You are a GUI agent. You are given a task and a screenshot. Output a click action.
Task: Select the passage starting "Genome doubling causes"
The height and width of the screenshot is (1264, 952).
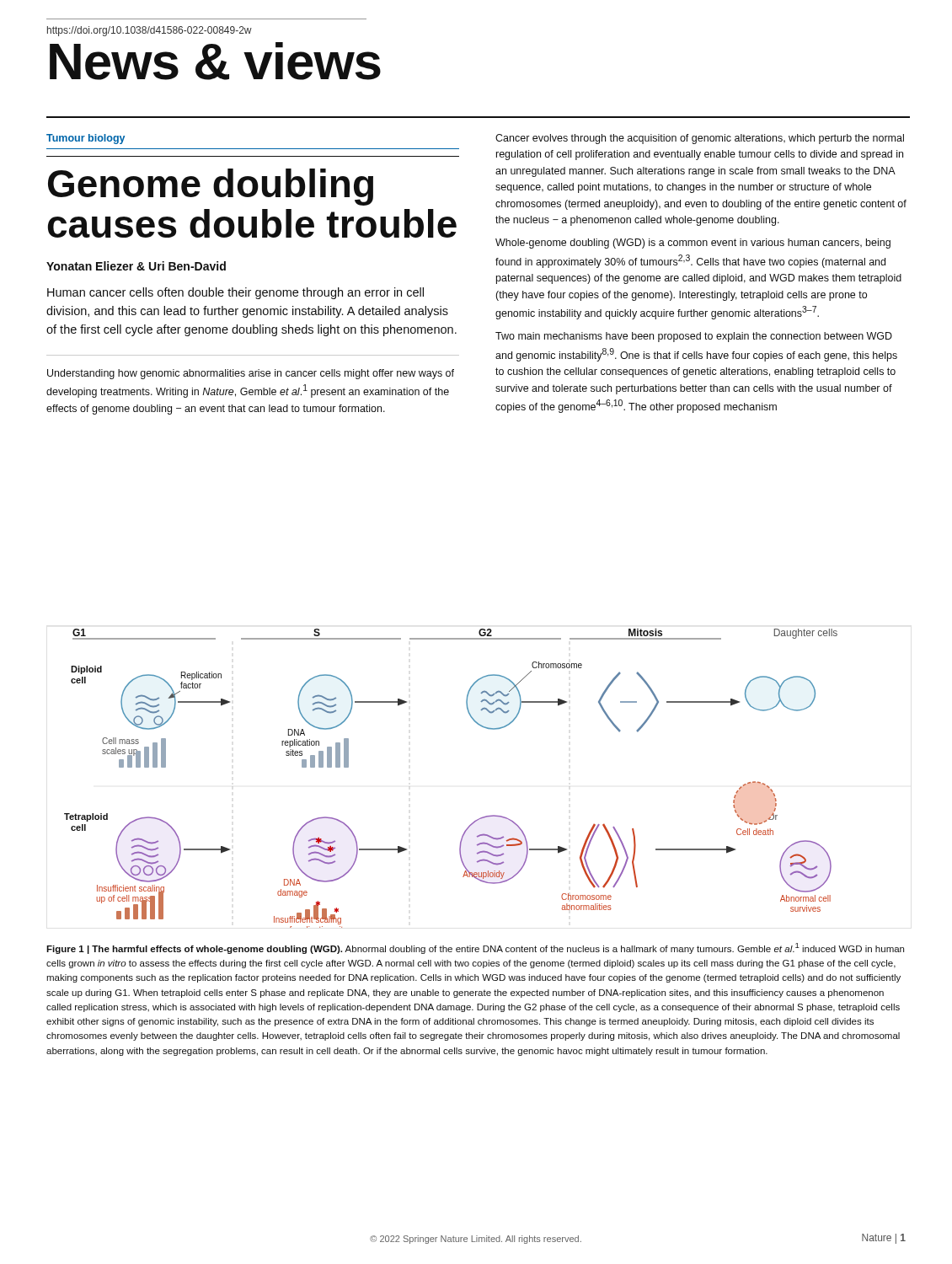[x=252, y=204]
